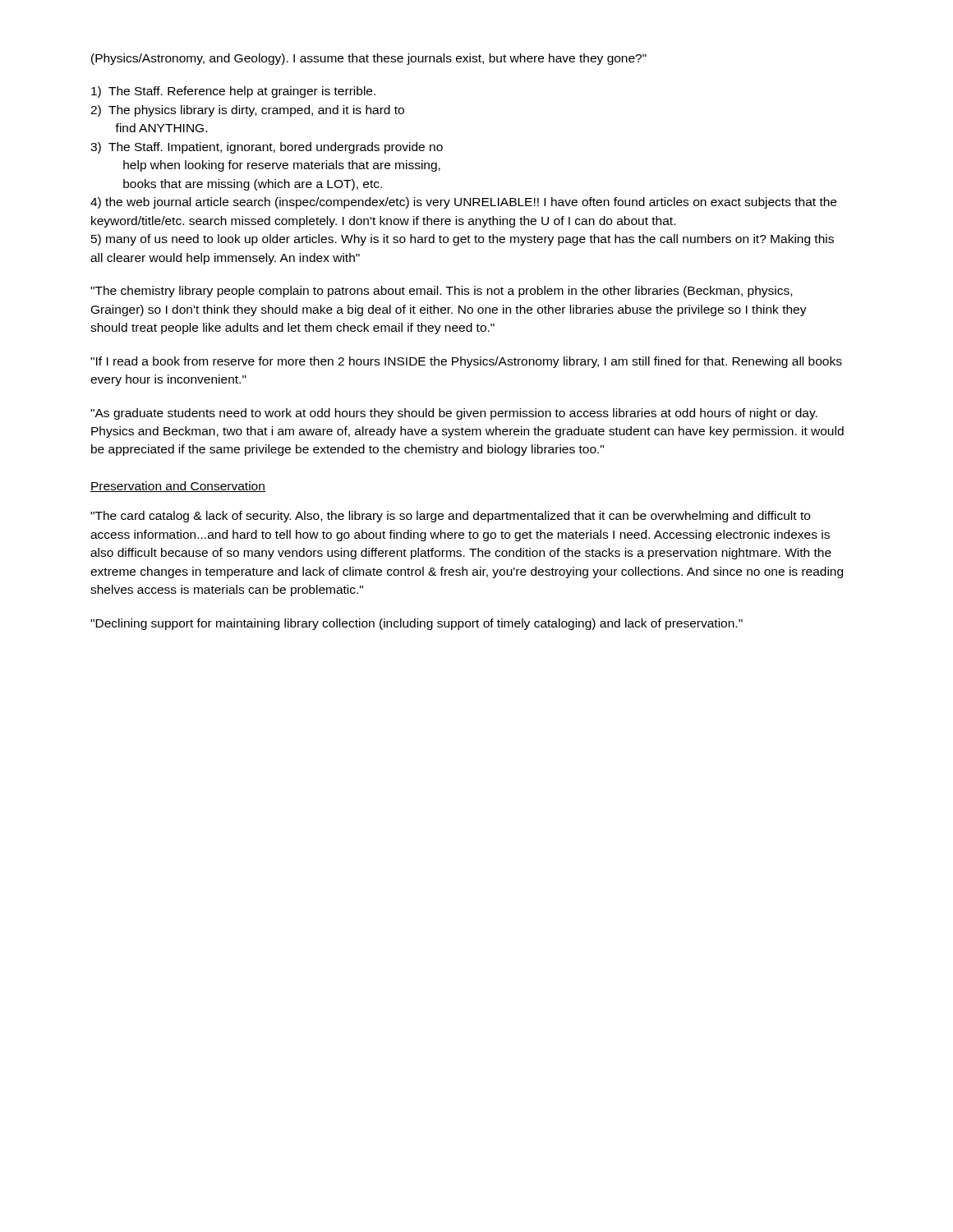
Task: Find the block on this page that starts "4) the web journal"
Action: click(x=464, y=211)
